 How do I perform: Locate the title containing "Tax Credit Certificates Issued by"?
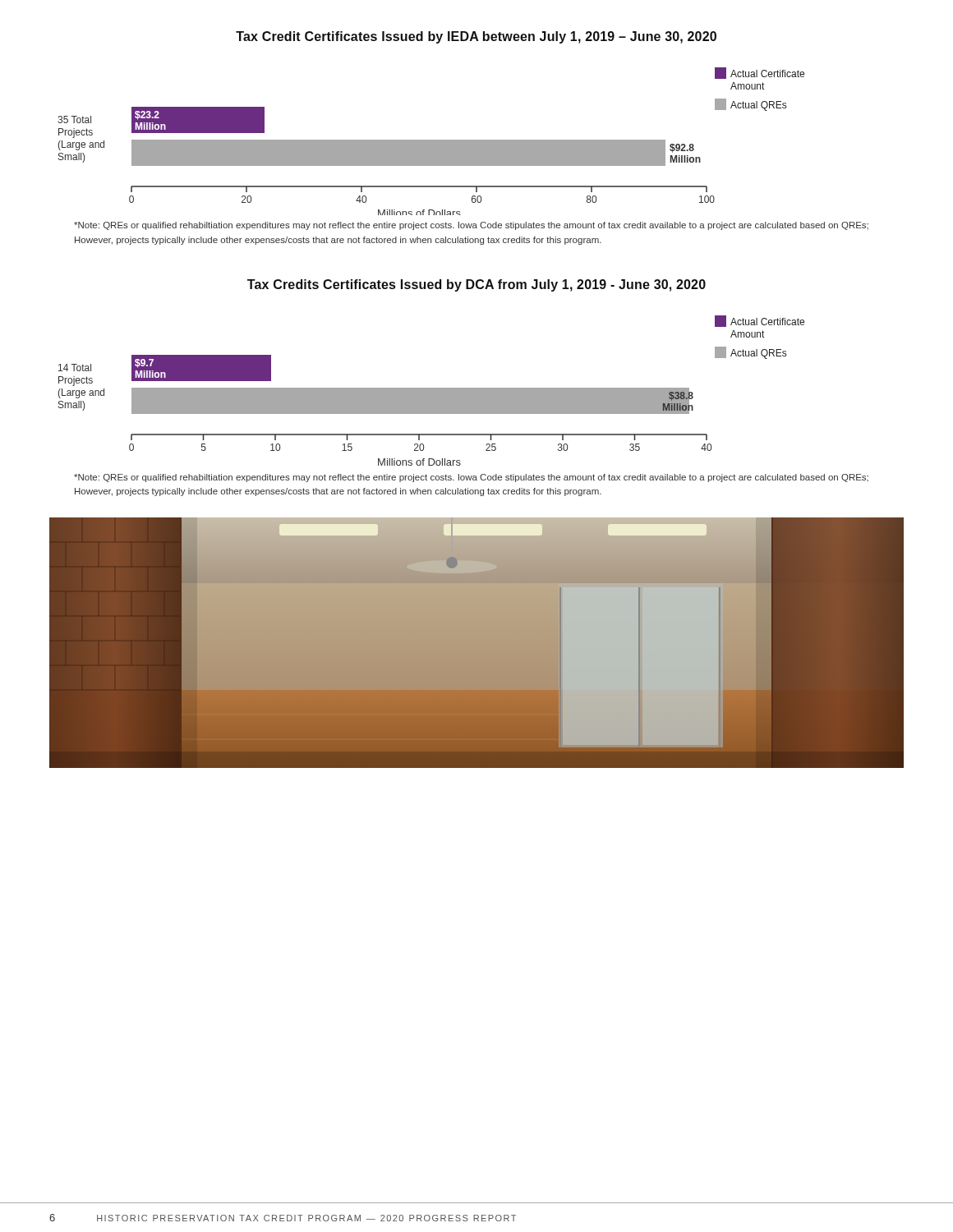pos(476,37)
